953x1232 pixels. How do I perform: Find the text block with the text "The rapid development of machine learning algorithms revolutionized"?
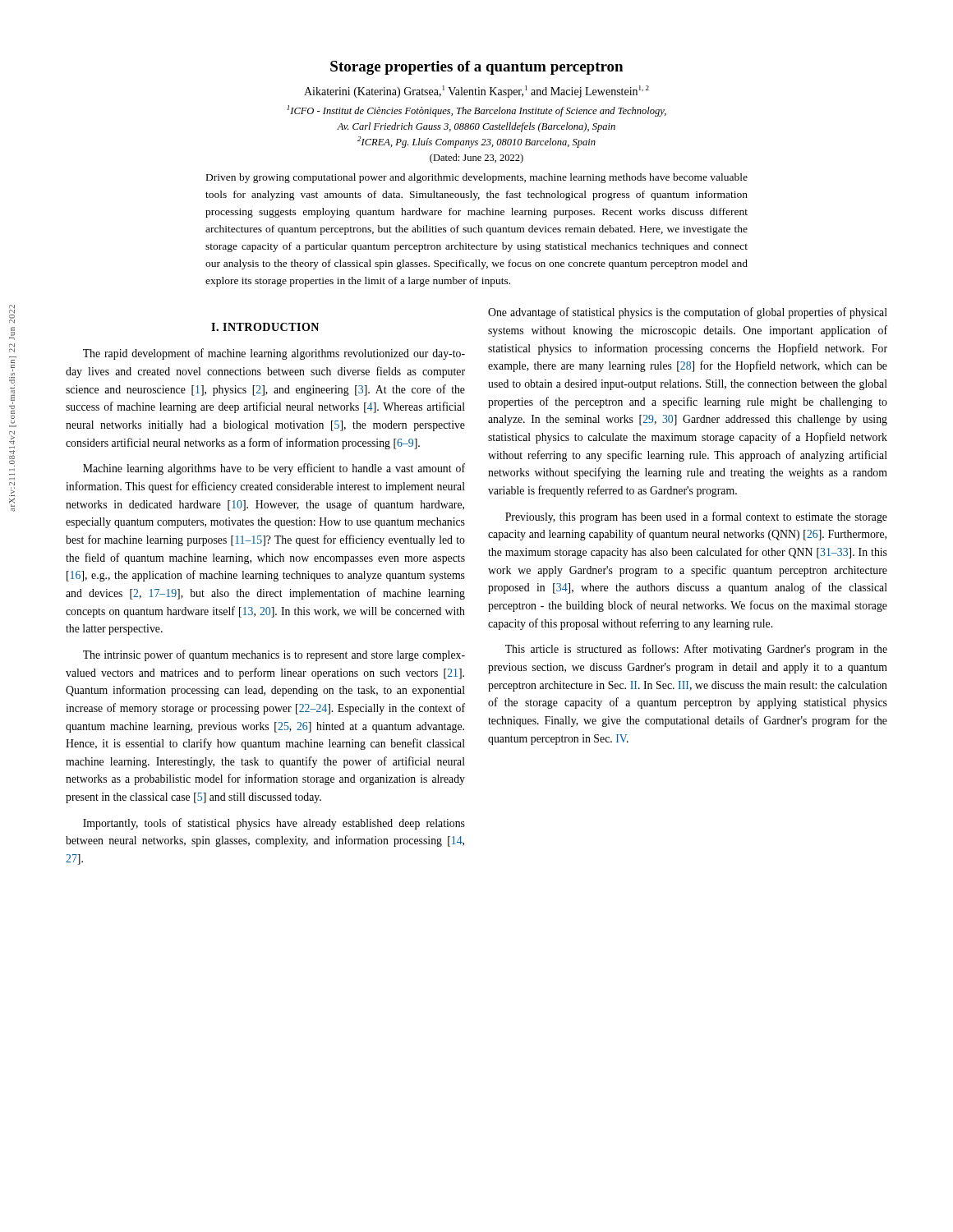pos(265,398)
